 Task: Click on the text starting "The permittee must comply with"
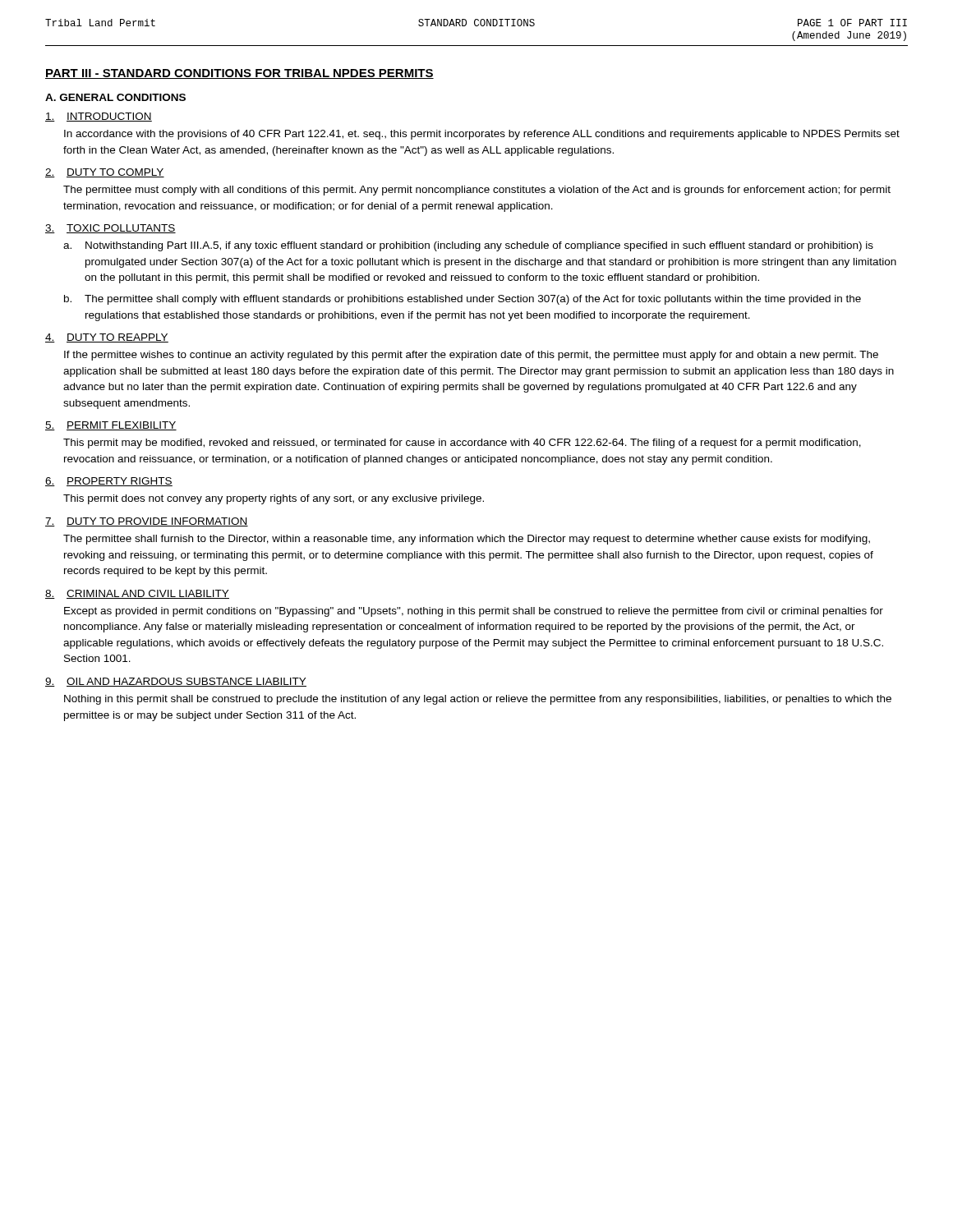coord(477,197)
